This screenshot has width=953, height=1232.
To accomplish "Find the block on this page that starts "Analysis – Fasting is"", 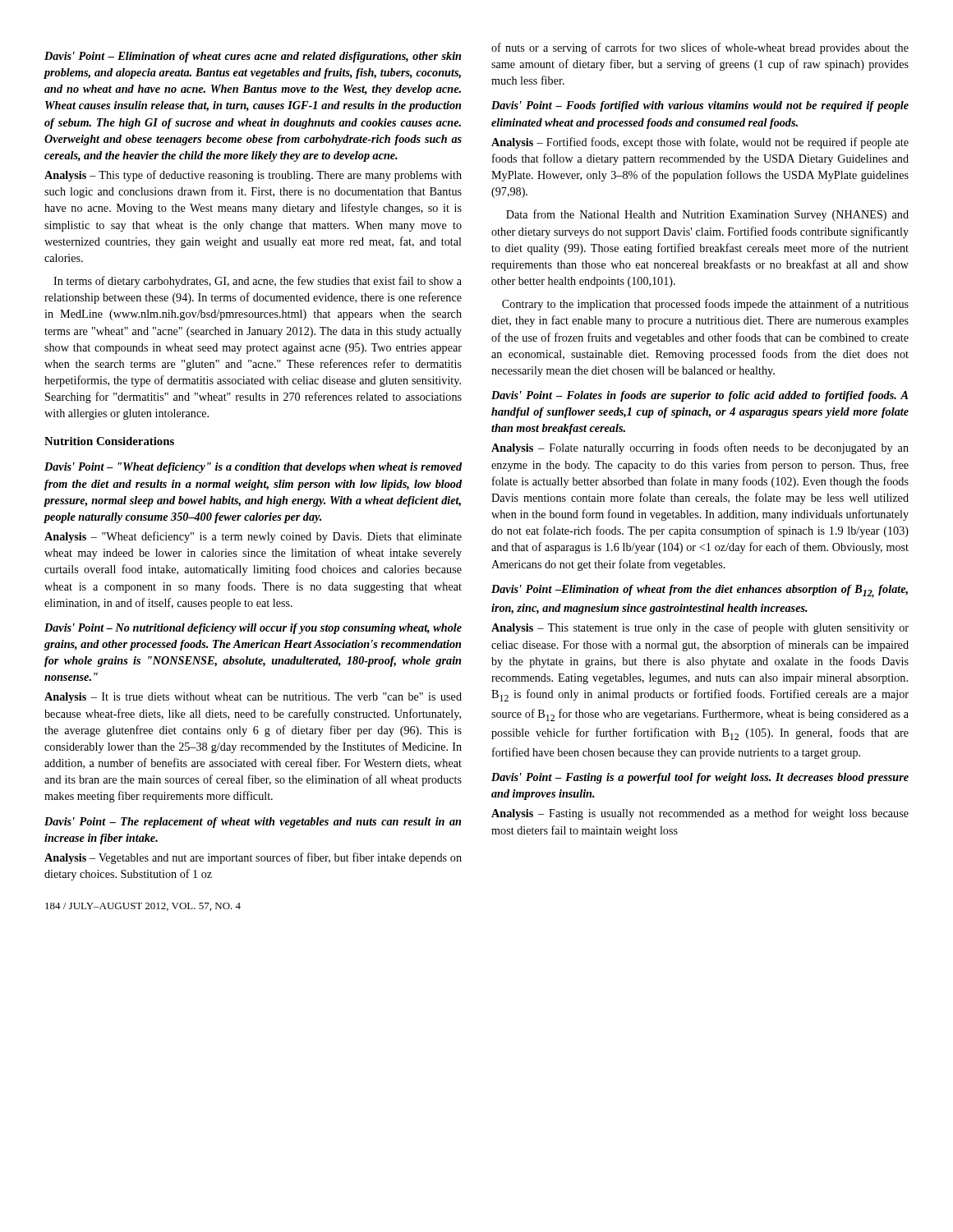I will tap(700, 822).
